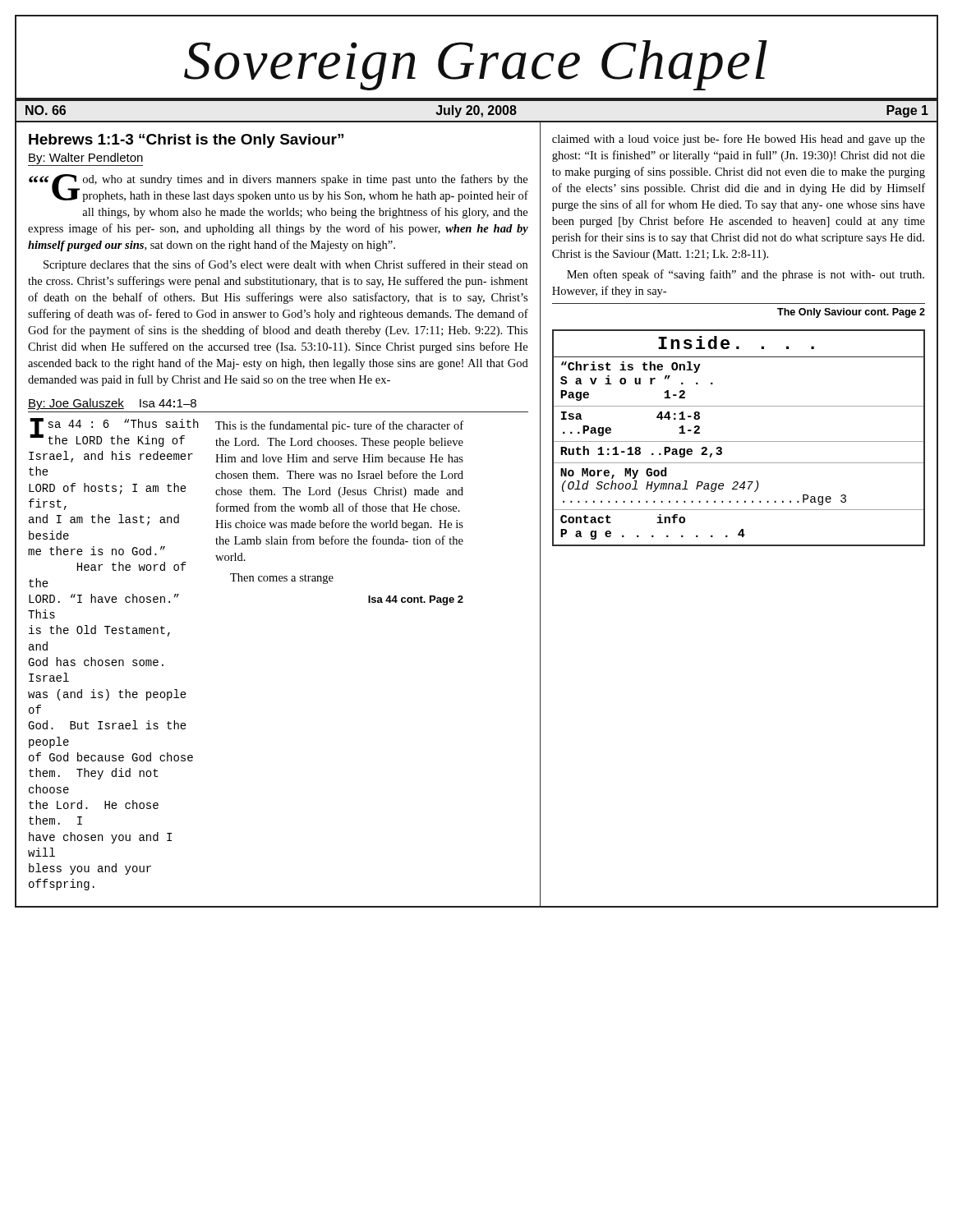The width and height of the screenshot is (953, 1232).
Task: Point to the block starting "The Only Saviour cont. Page 2"
Action: (851, 312)
